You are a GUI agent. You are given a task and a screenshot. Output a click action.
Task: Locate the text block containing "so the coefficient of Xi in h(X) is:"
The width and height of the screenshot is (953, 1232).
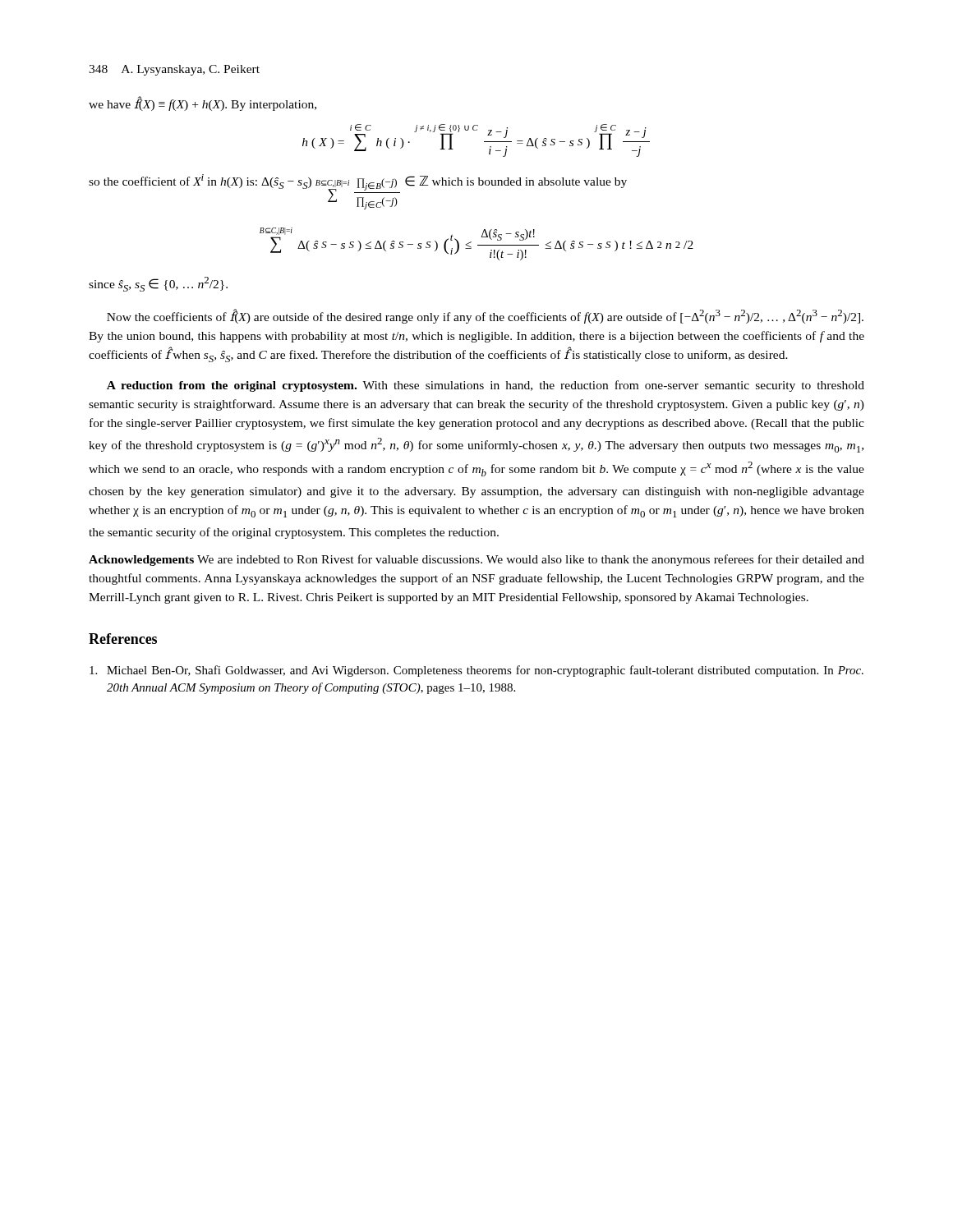point(476,190)
